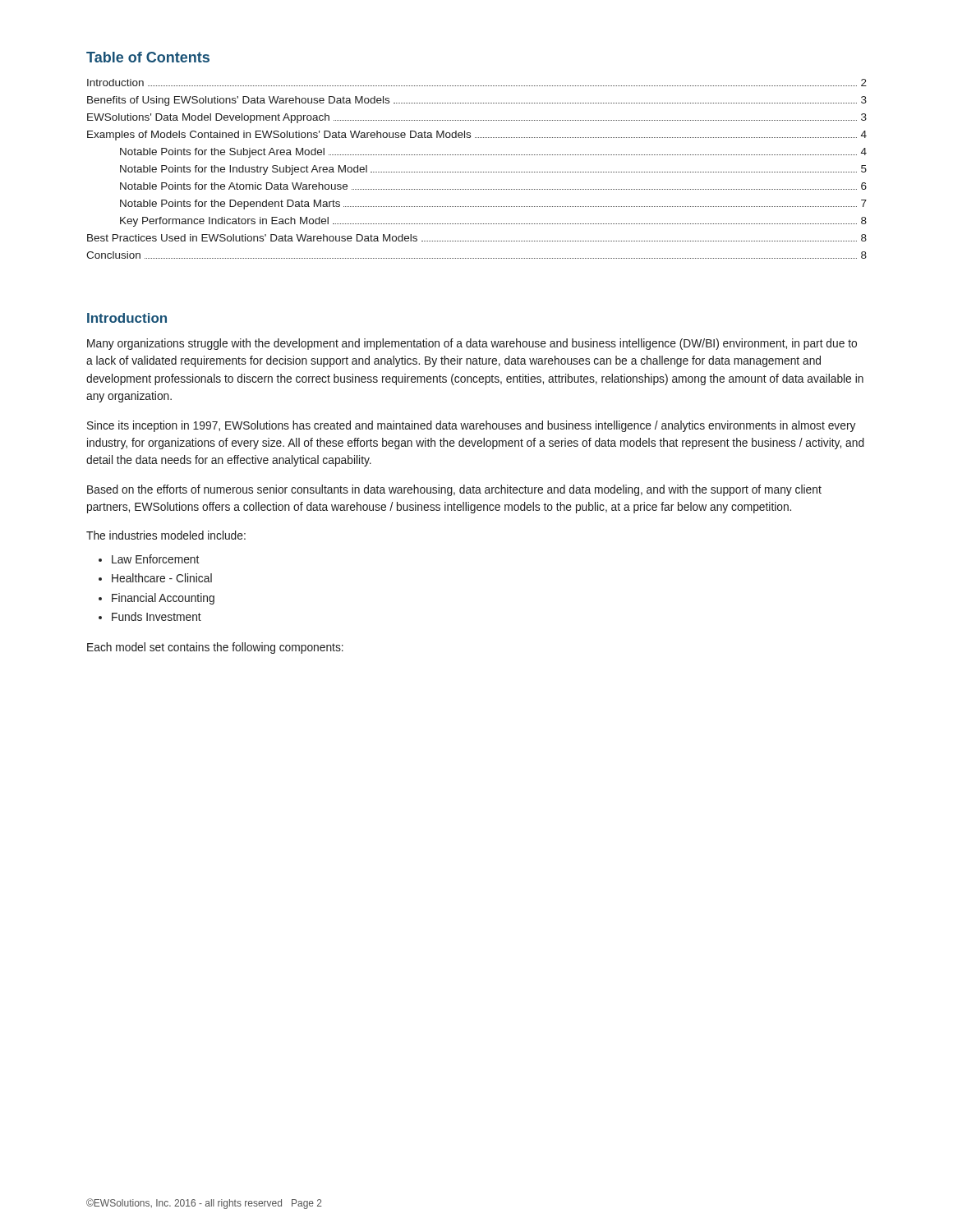Find "Financial Accounting" on this page
Screen dimensions: 1232x953
click(163, 598)
